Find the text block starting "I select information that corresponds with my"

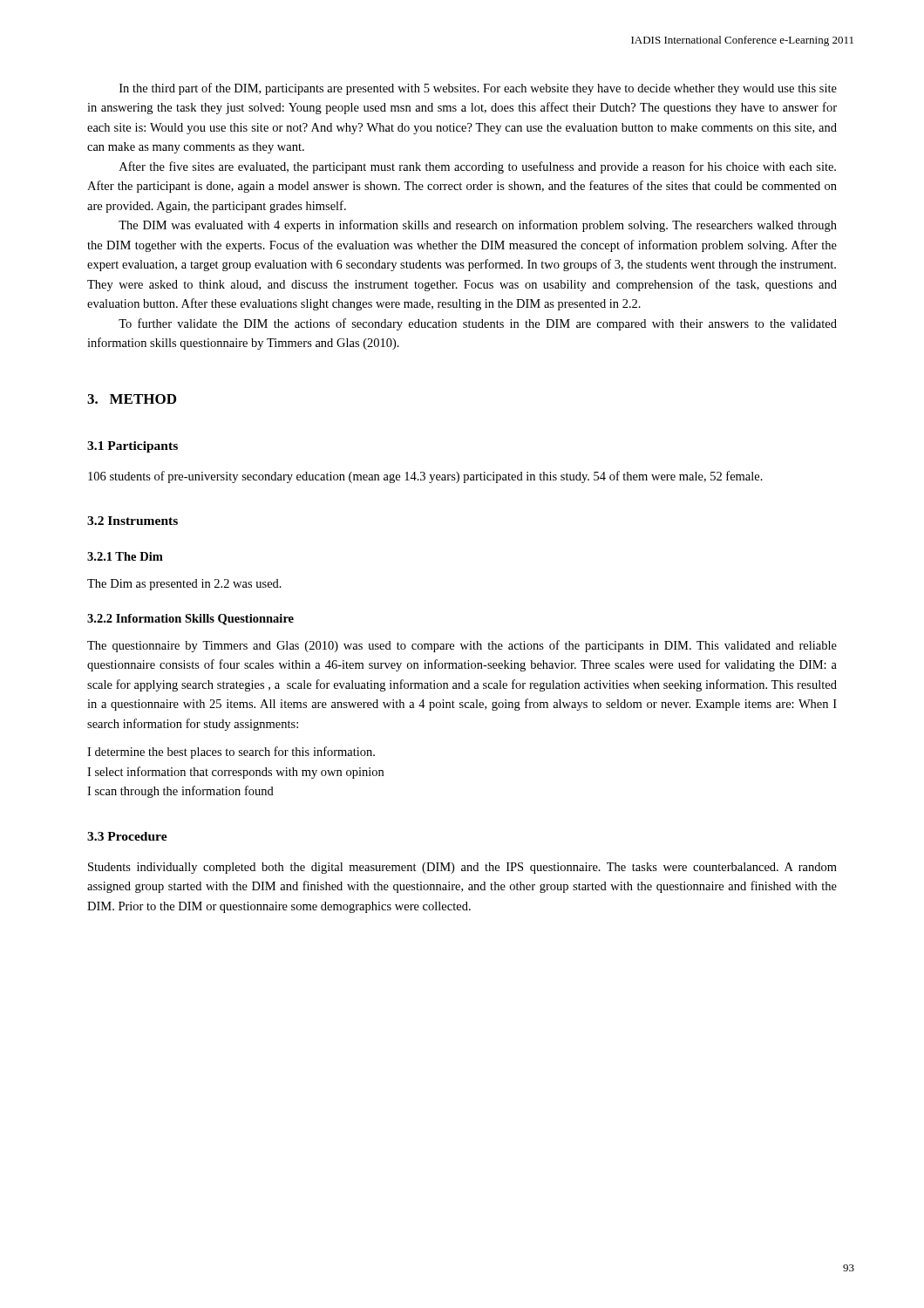(x=235, y=773)
